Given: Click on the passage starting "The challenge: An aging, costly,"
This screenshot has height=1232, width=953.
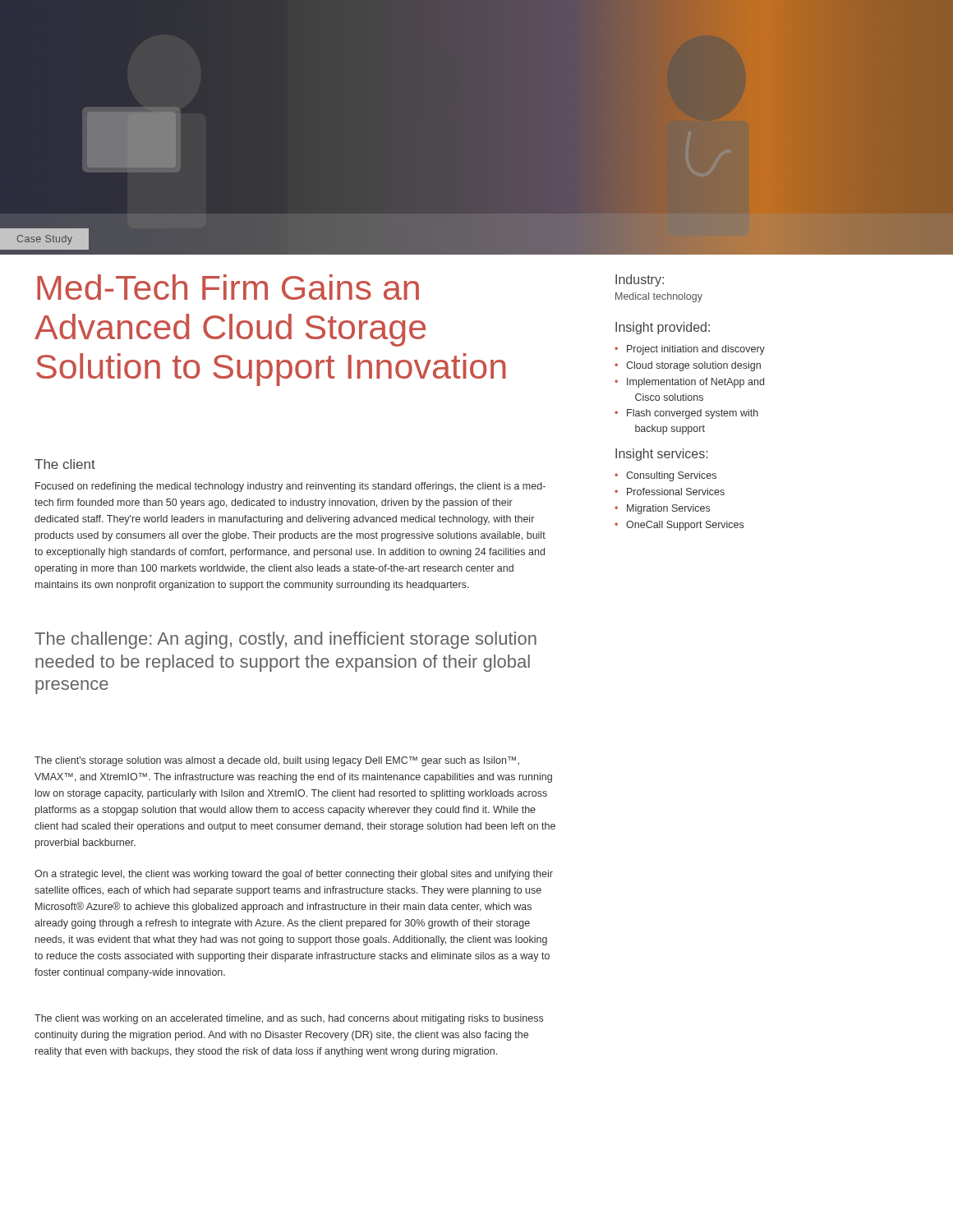Looking at the screenshot, I should [295, 661].
